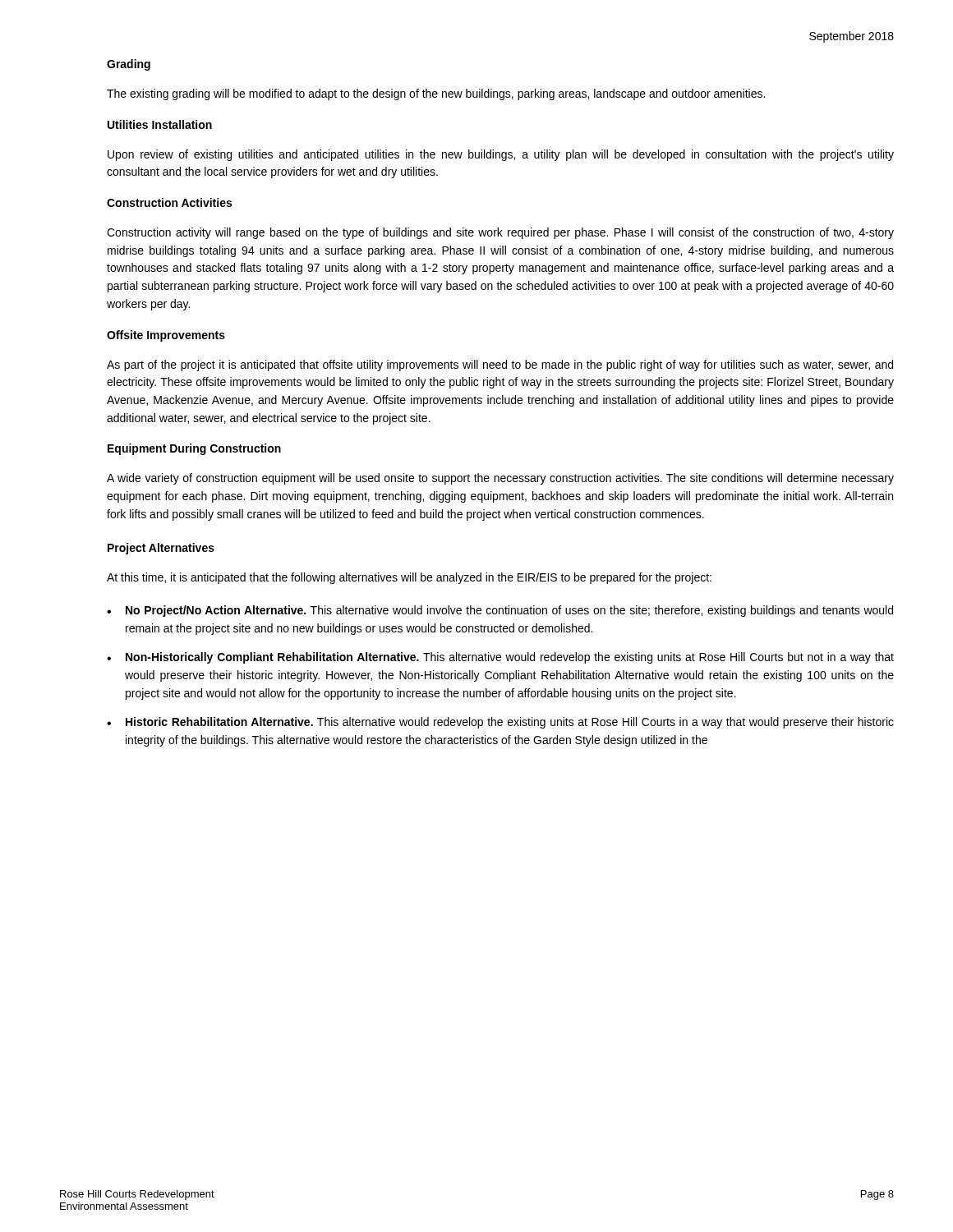Click on the list item with the text "• Historic Rehabilitation Alternative. This alternative would"
Viewport: 953px width, 1232px height.
500,732
